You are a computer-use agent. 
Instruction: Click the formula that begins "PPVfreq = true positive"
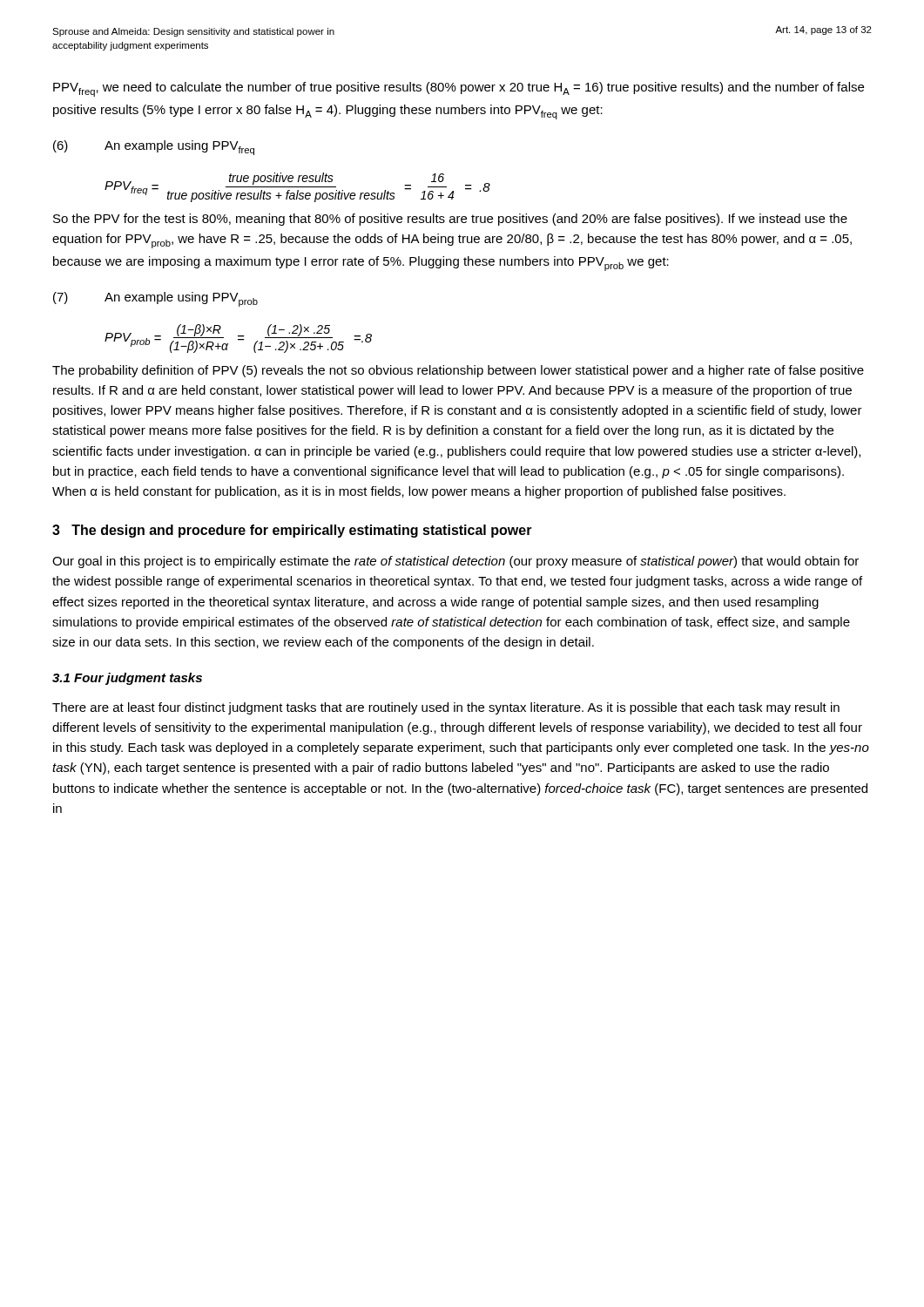[488, 186]
